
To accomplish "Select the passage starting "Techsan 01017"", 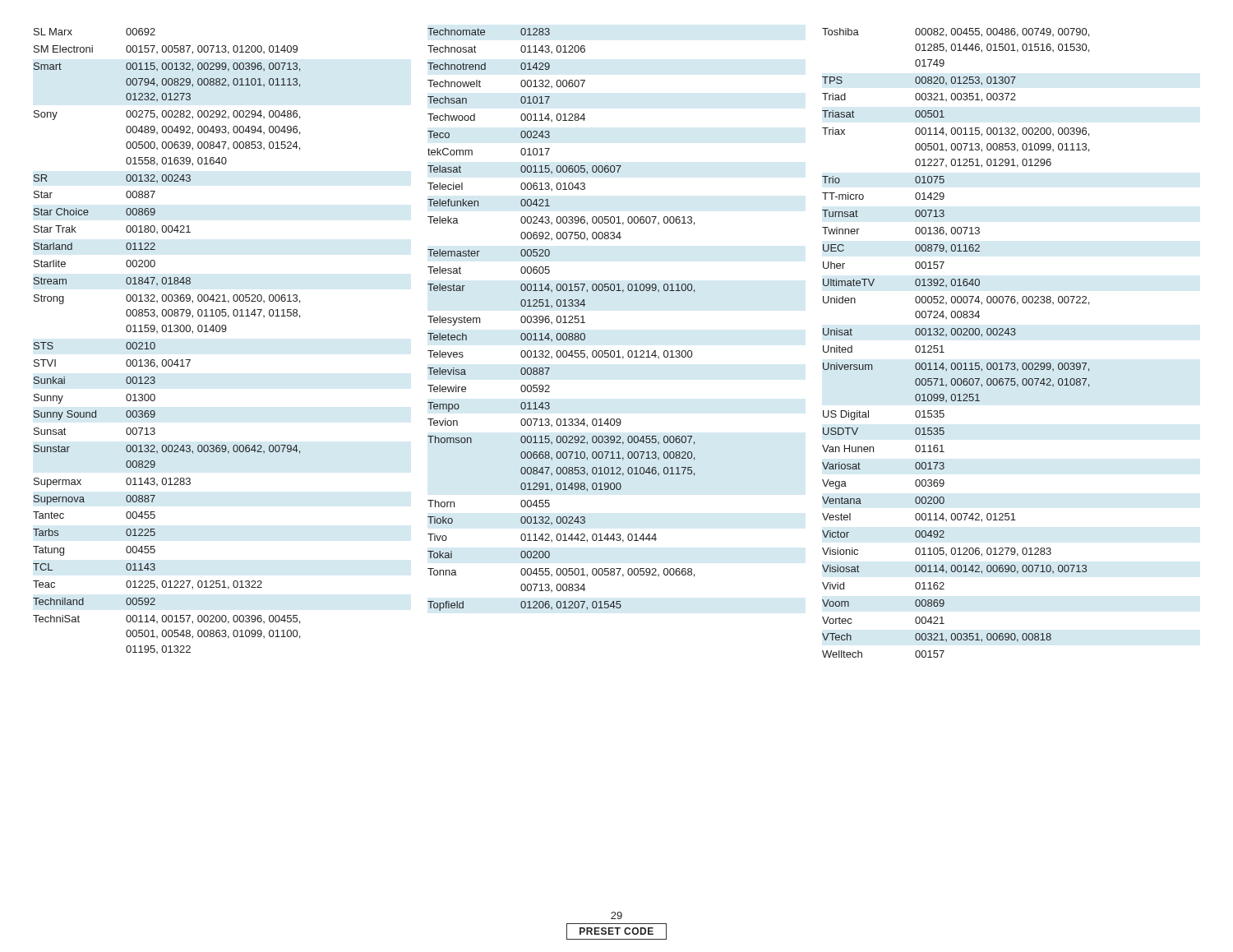I will tap(446, 100).
